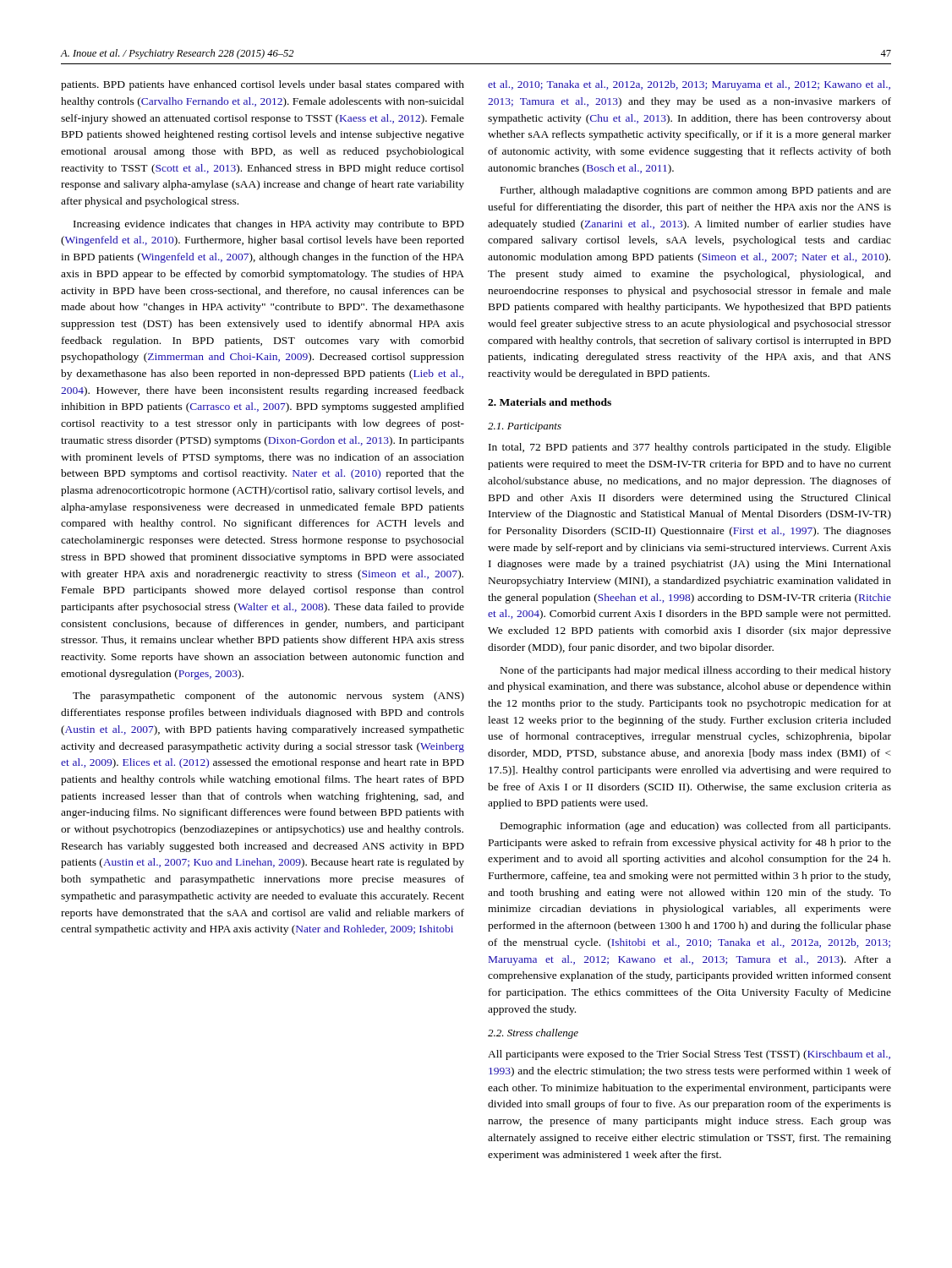Select the text block with the text "The parasympathetic component of the"
The width and height of the screenshot is (952, 1268).
coord(263,813)
